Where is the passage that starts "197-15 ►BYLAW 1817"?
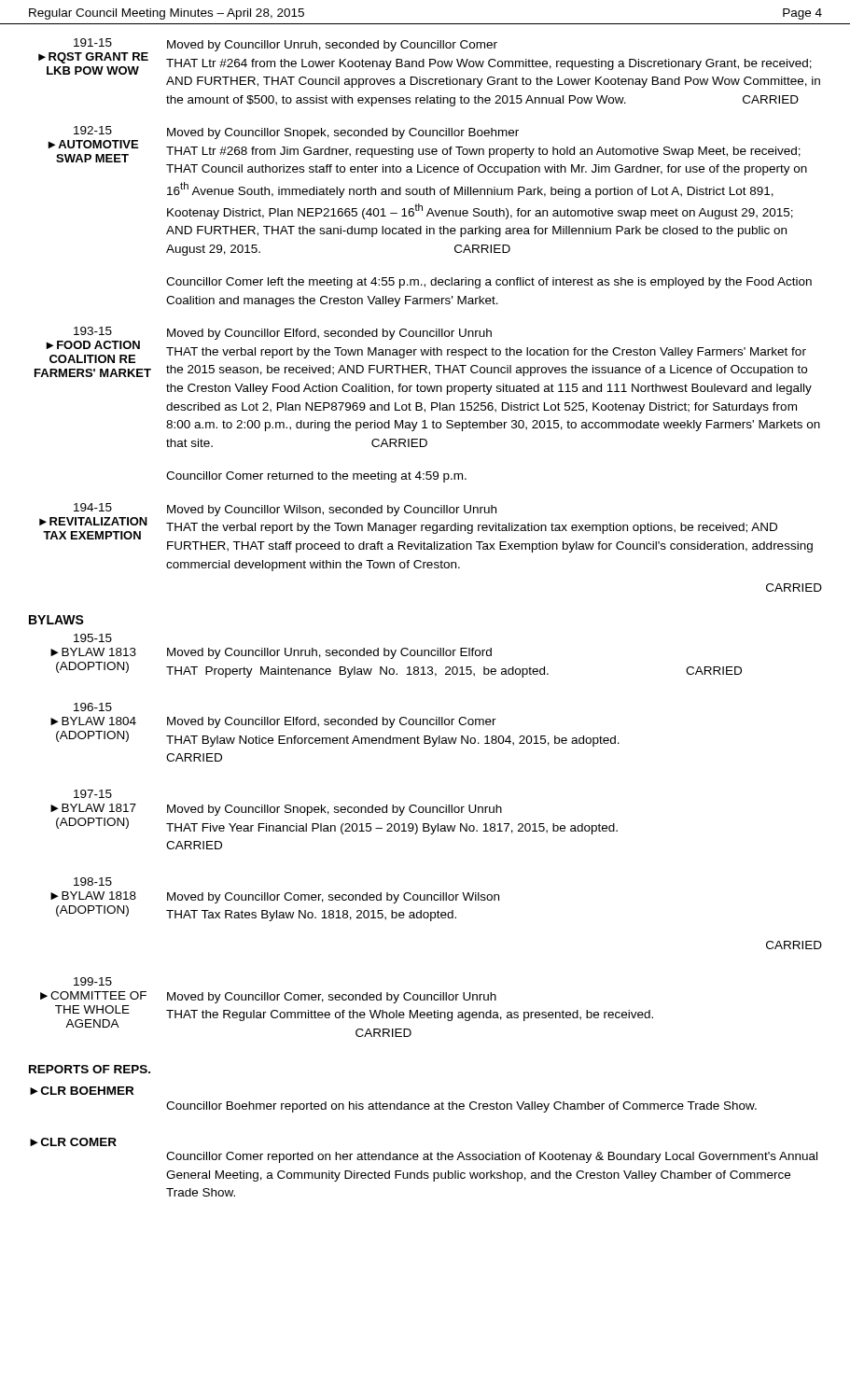Viewport: 850px width, 1400px height. [x=425, y=827]
